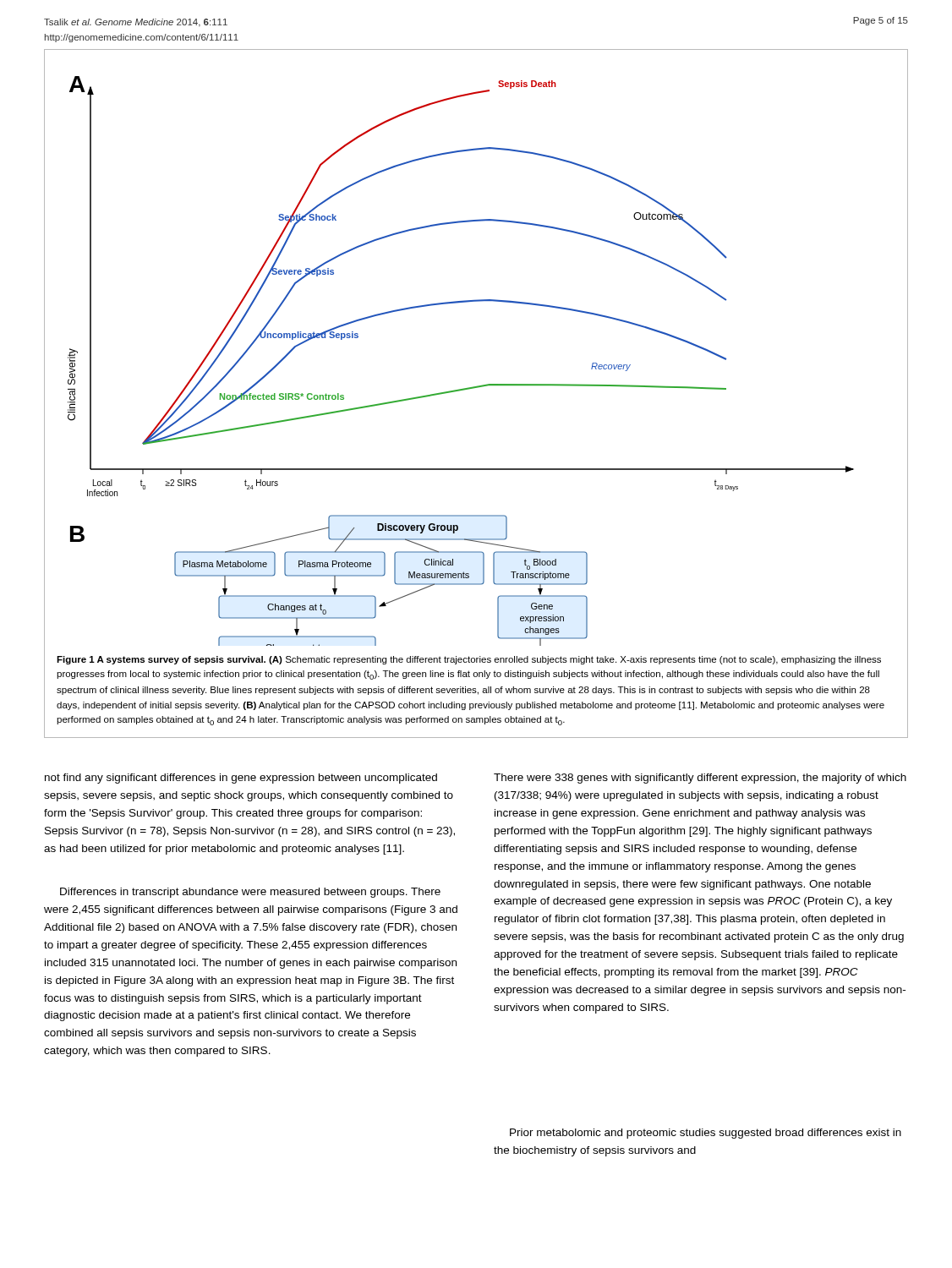
Task: Locate the text block starting "Figure 1 A systems"
Action: tap(471, 691)
